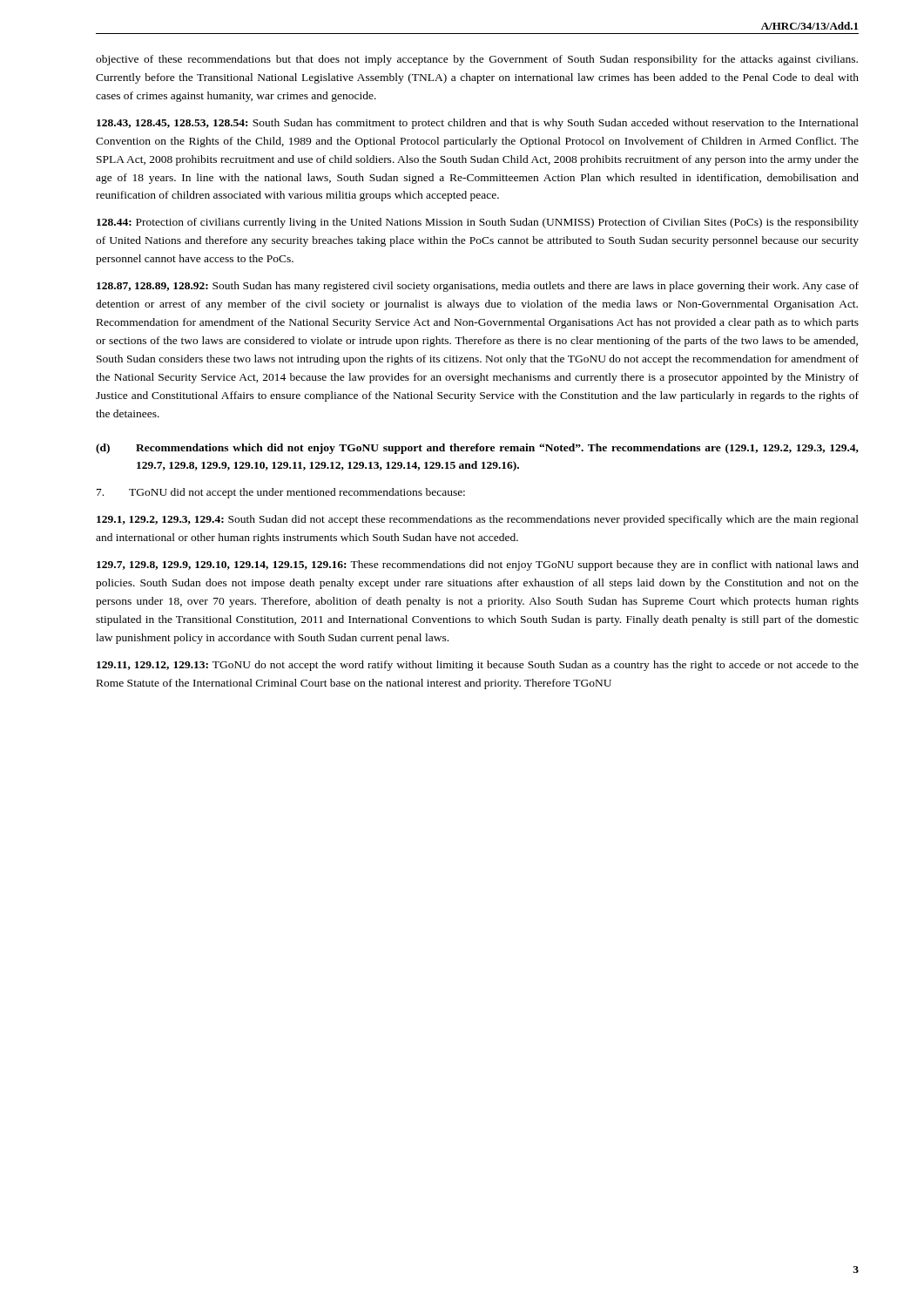Point to the text starting "11, 129.12, 129.13: TGoNU do"
Screen dimensions: 1307x924
477,673
